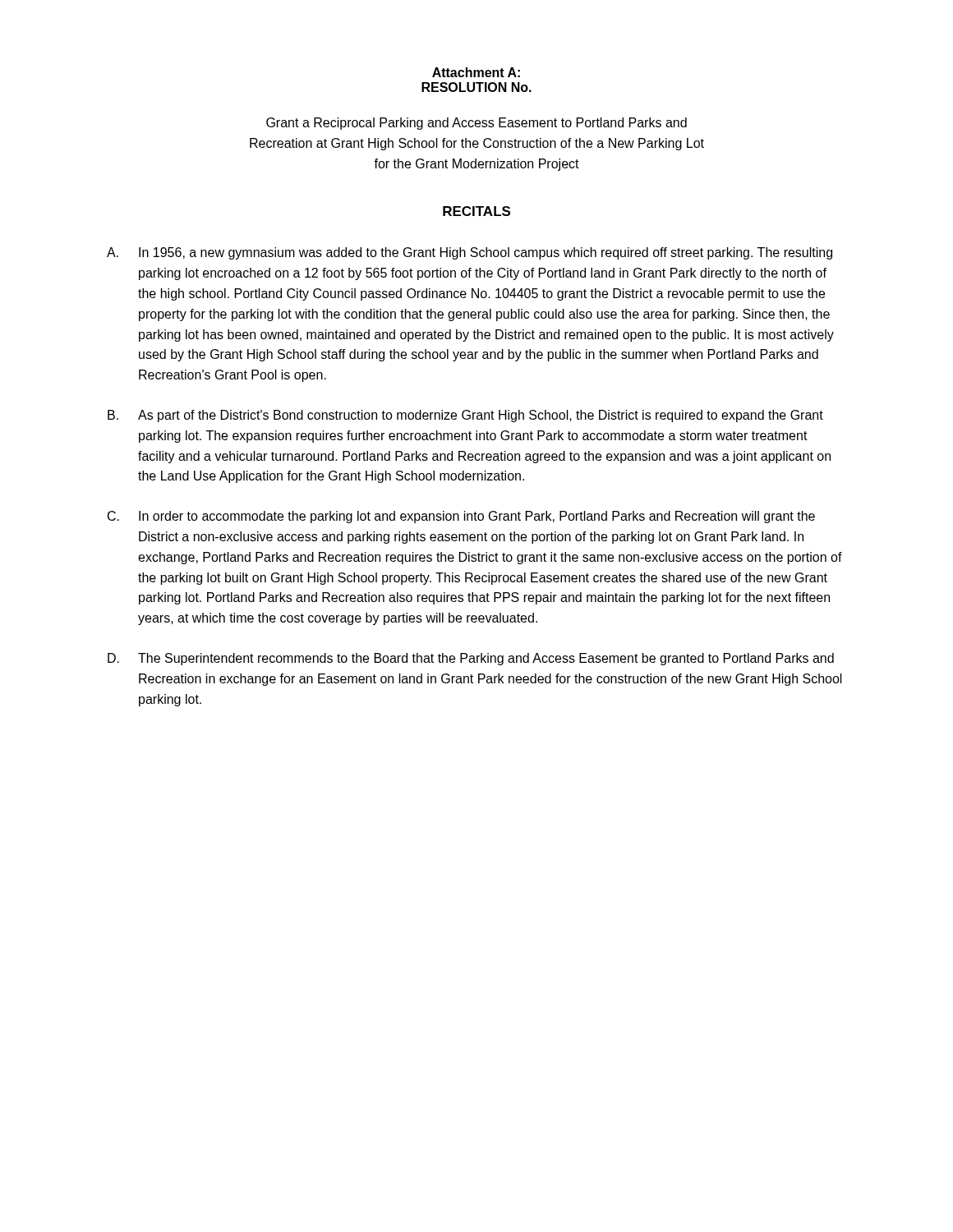Navigate to the text block starting "Grant a Reciprocal Parking"

(476, 143)
